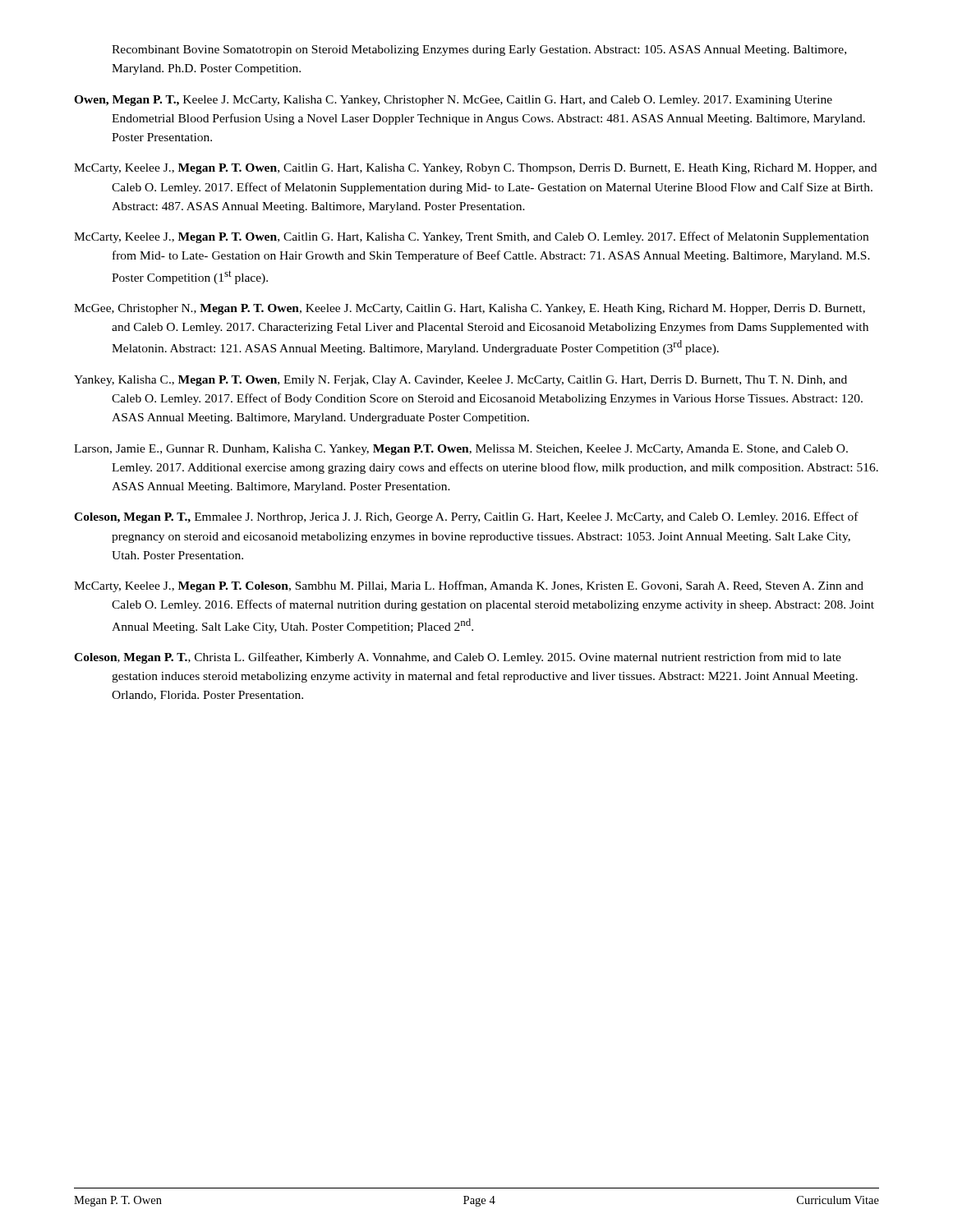953x1232 pixels.
Task: Click on the element starting "McGee, Christopher N., Megan P. T. Owen, Keelee"
Action: pos(471,328)
